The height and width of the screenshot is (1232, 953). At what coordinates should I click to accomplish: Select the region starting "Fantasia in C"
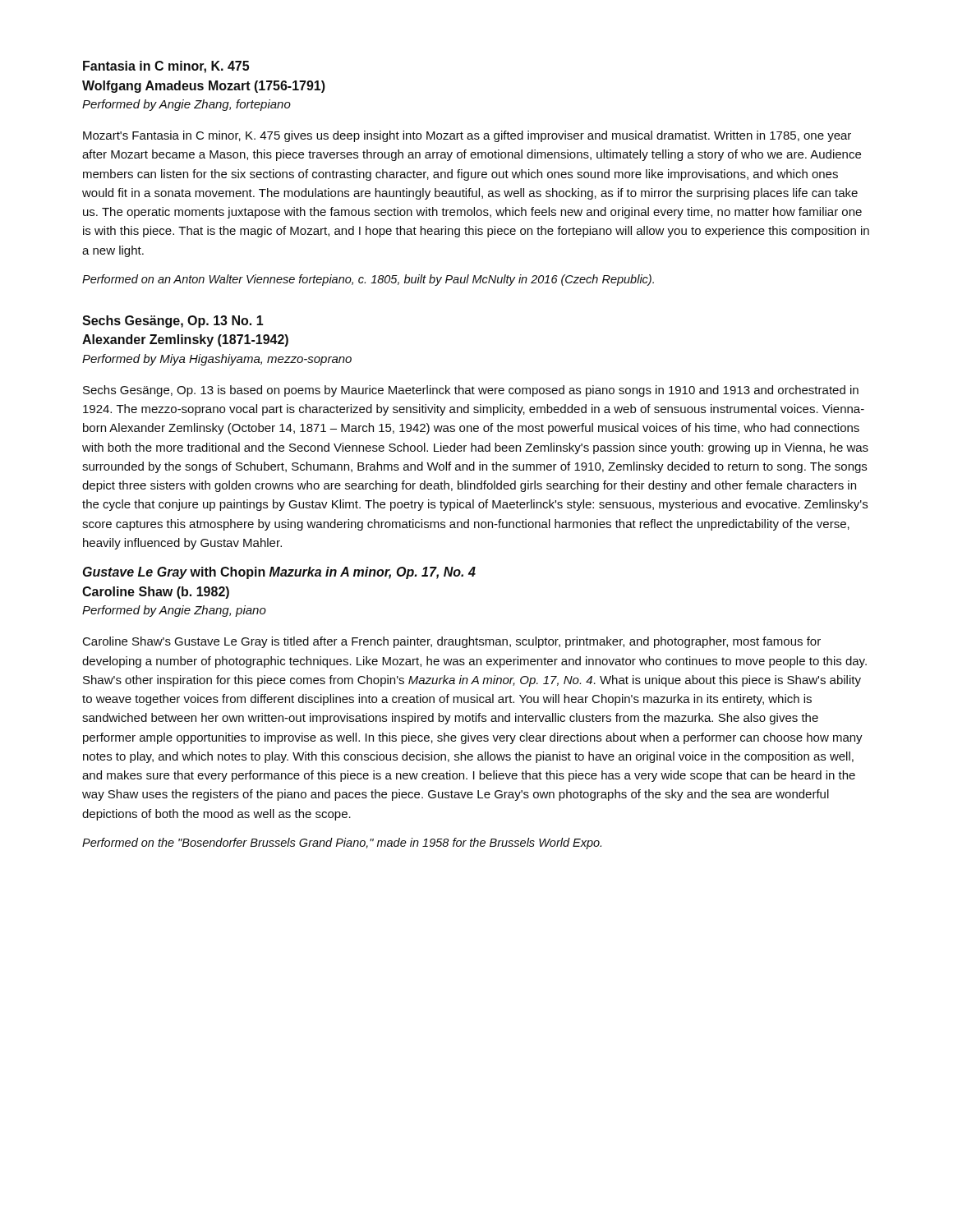[166, 67]
